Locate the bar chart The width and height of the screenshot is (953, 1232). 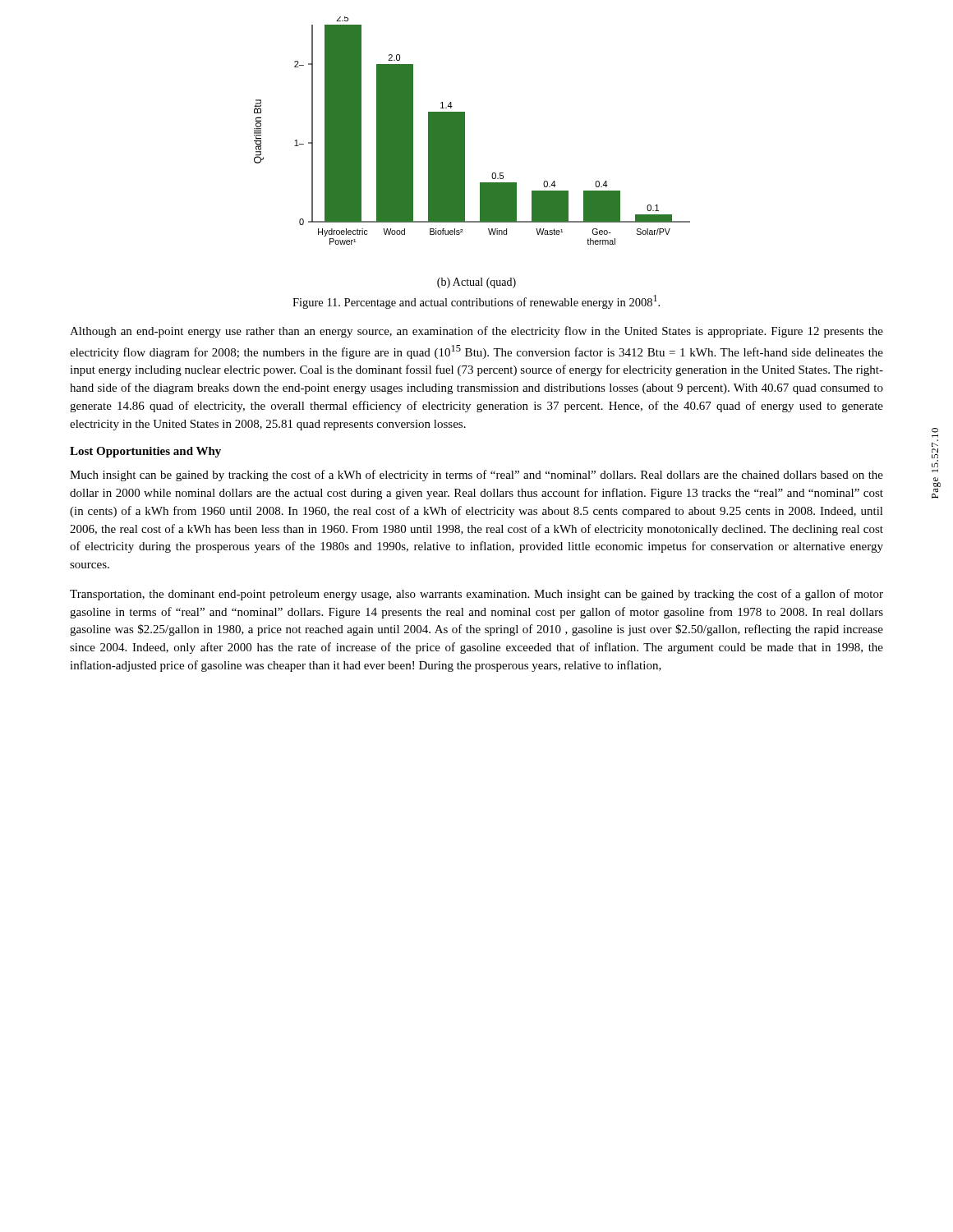pos(476,144)
